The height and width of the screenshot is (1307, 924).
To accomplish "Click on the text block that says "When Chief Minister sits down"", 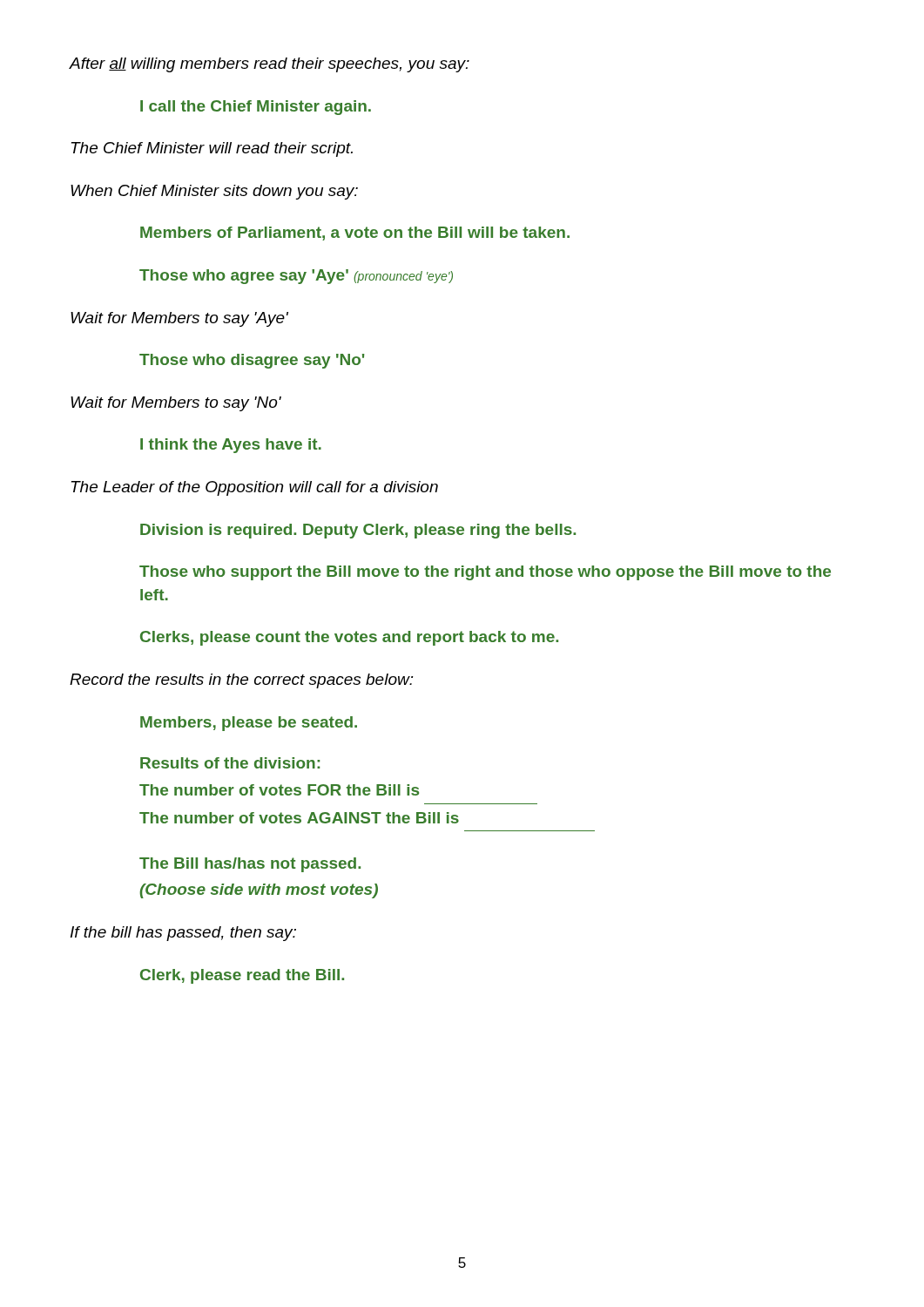I will (214, 190).
